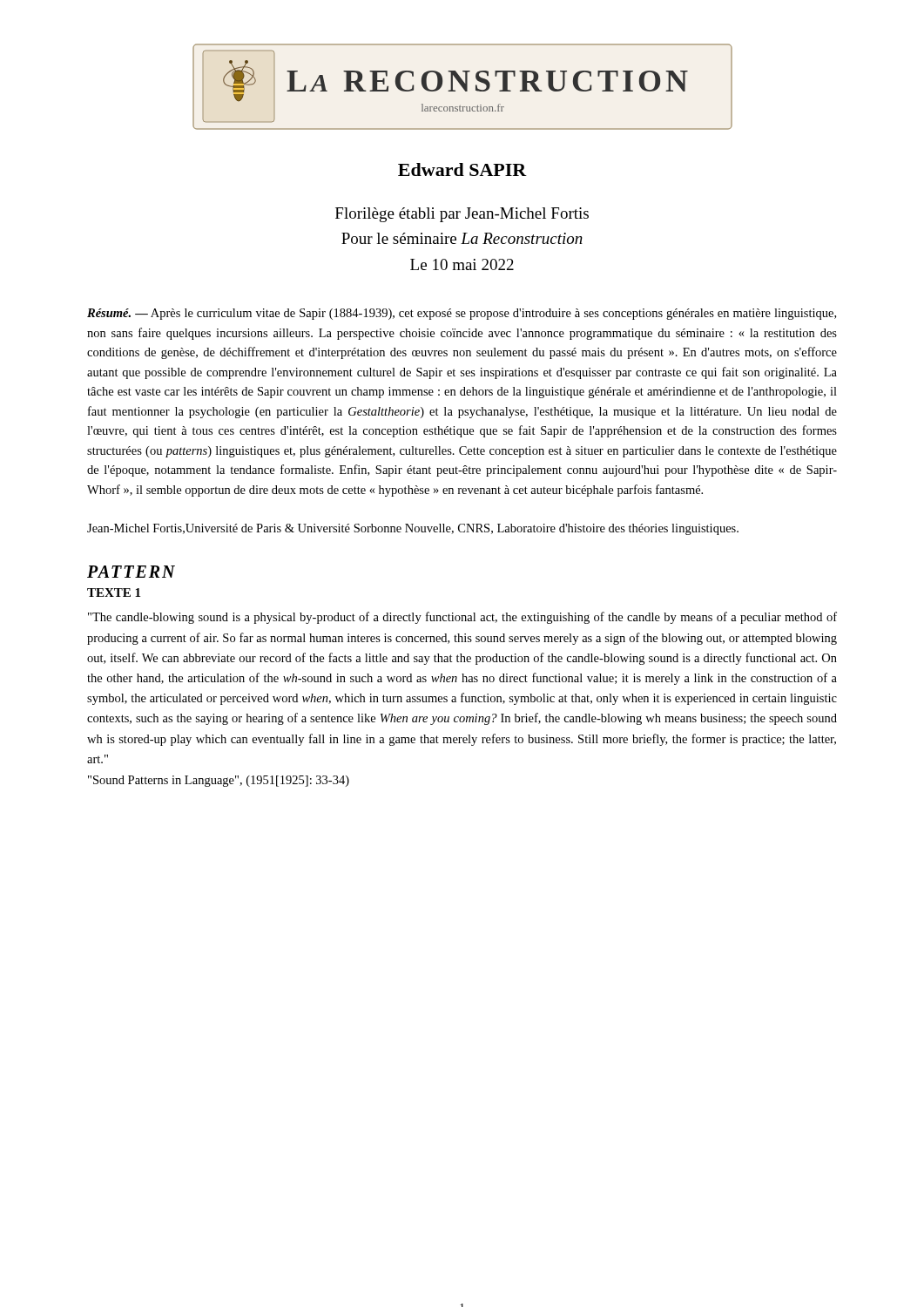
Task: Locate the text block that says "Jean-Michel Fortis,Université de Paris"
Action: [x=413, y=528]
